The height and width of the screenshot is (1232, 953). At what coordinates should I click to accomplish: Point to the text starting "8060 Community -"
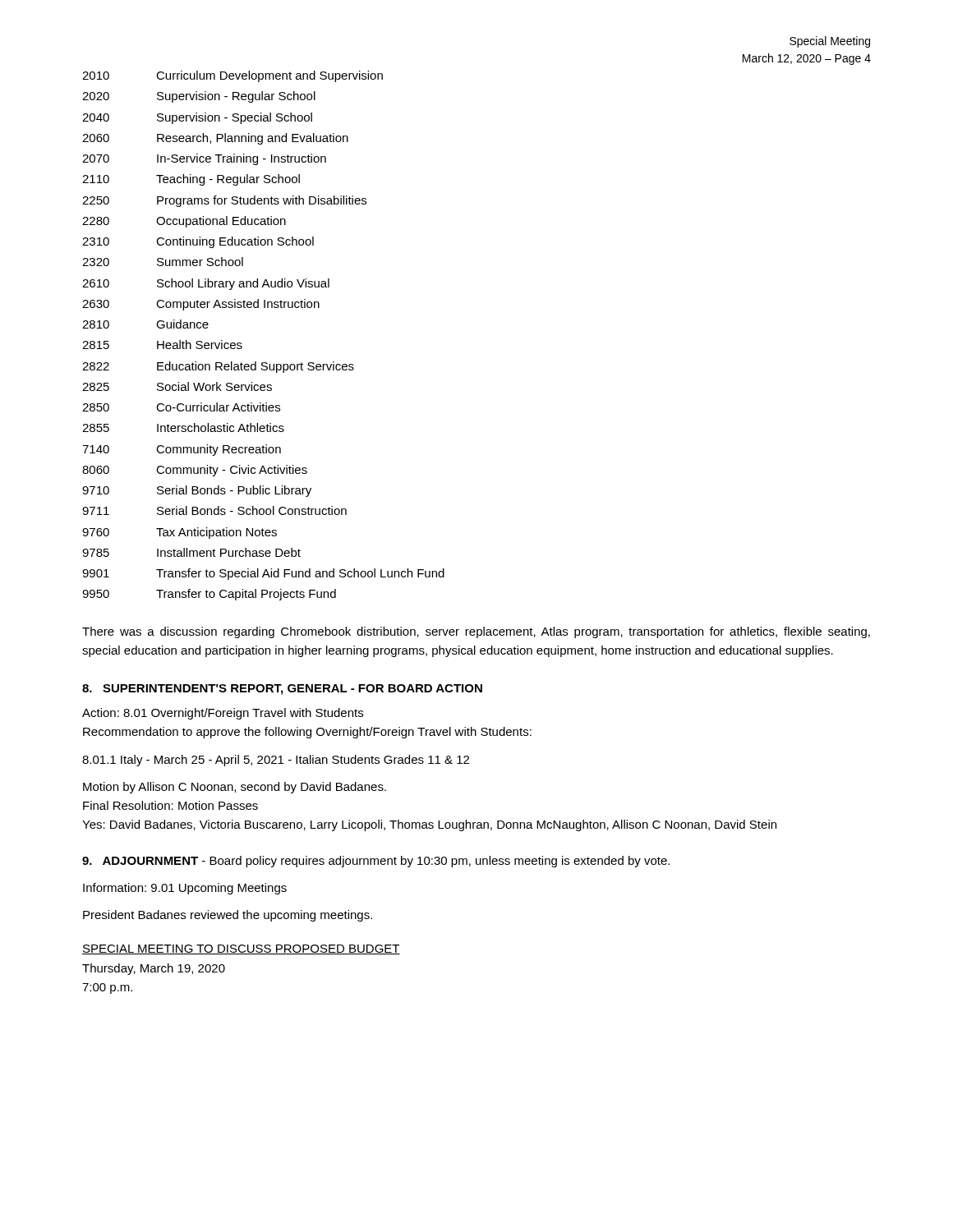point(195,471)
